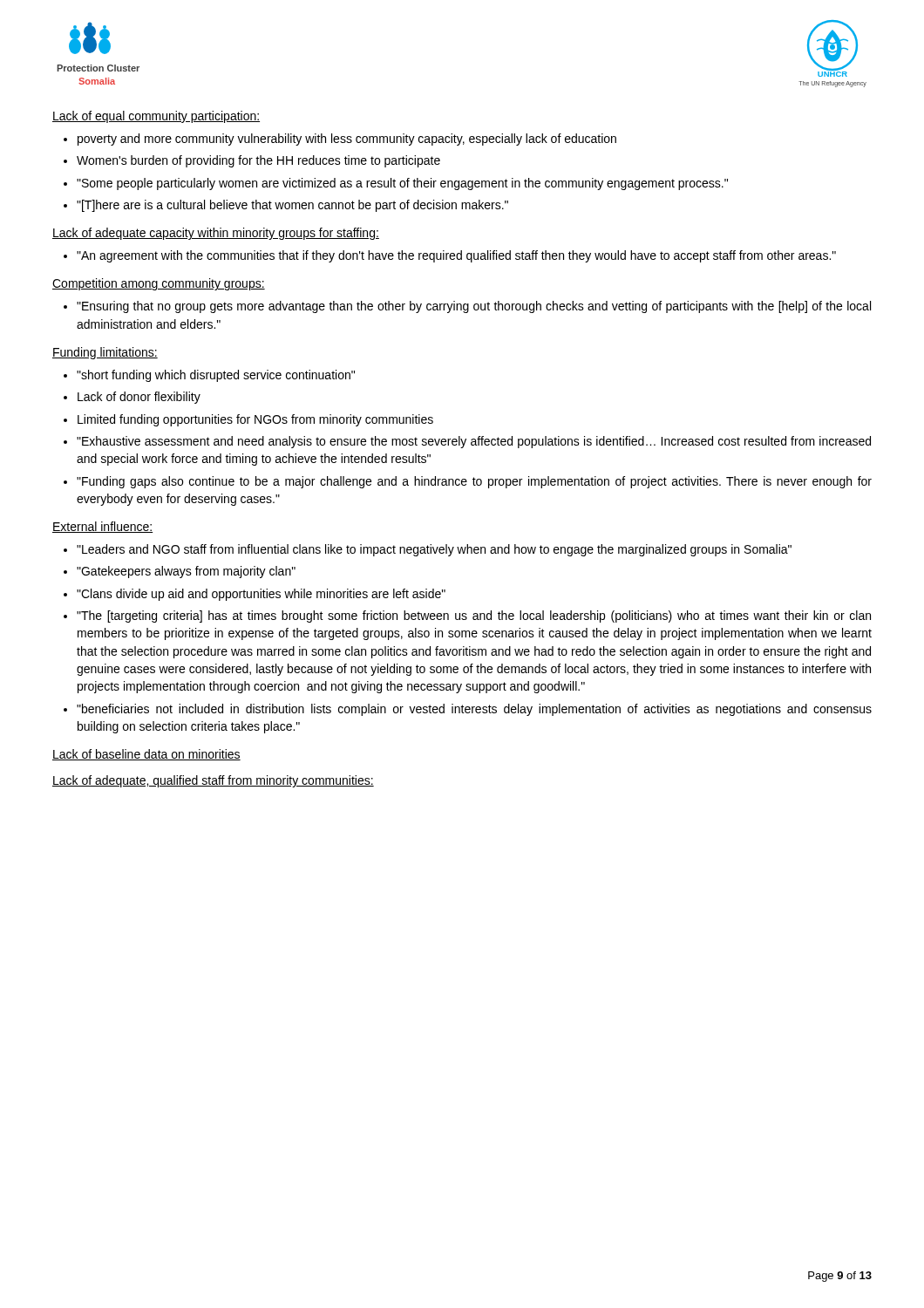The width and height of the screenshot is (924, 1308).
Task: Locate the region starting ""Clans divide up"
Action: (x=261, y=595)
